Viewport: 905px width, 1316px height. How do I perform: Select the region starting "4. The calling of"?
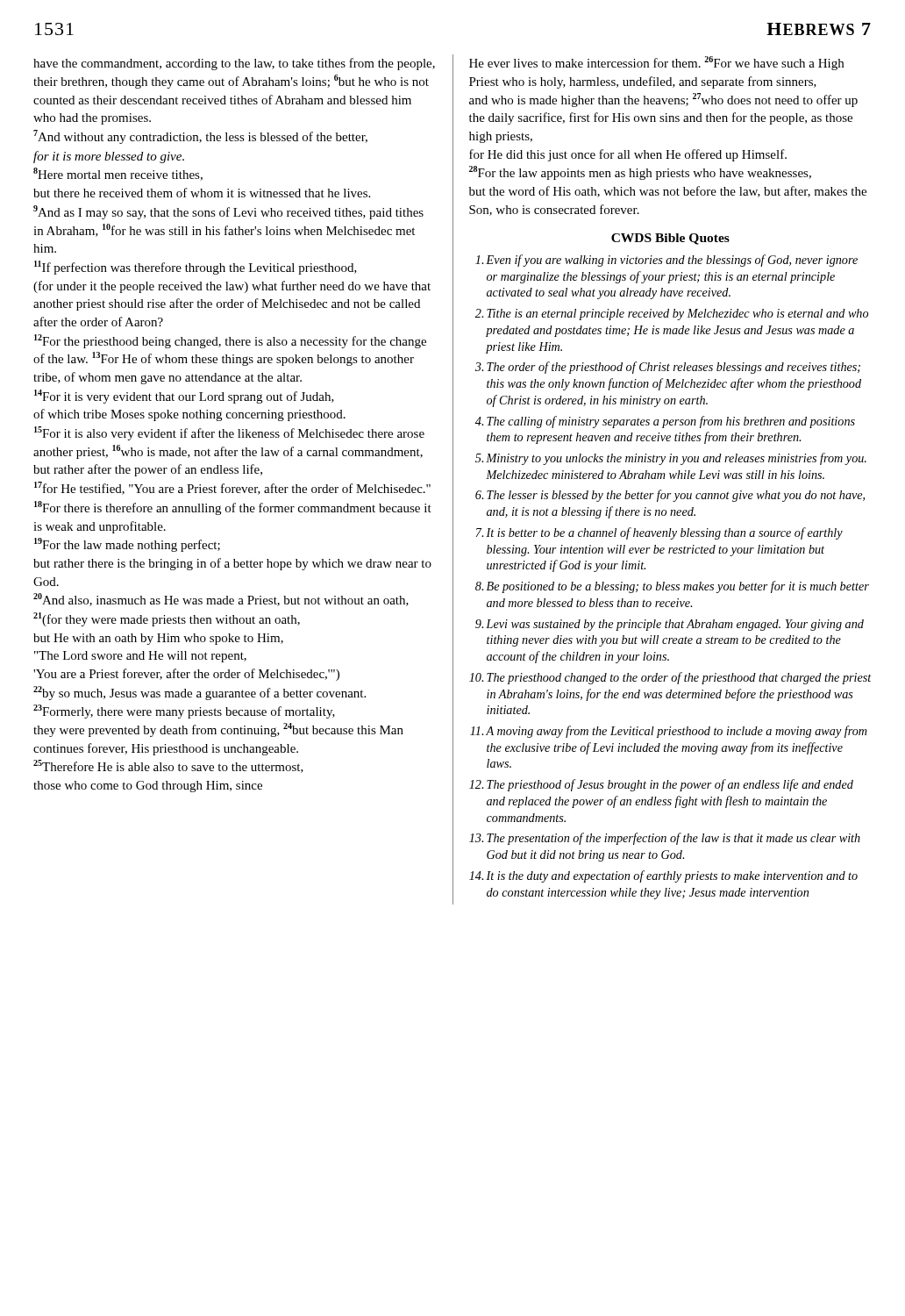tap(670, 429)
